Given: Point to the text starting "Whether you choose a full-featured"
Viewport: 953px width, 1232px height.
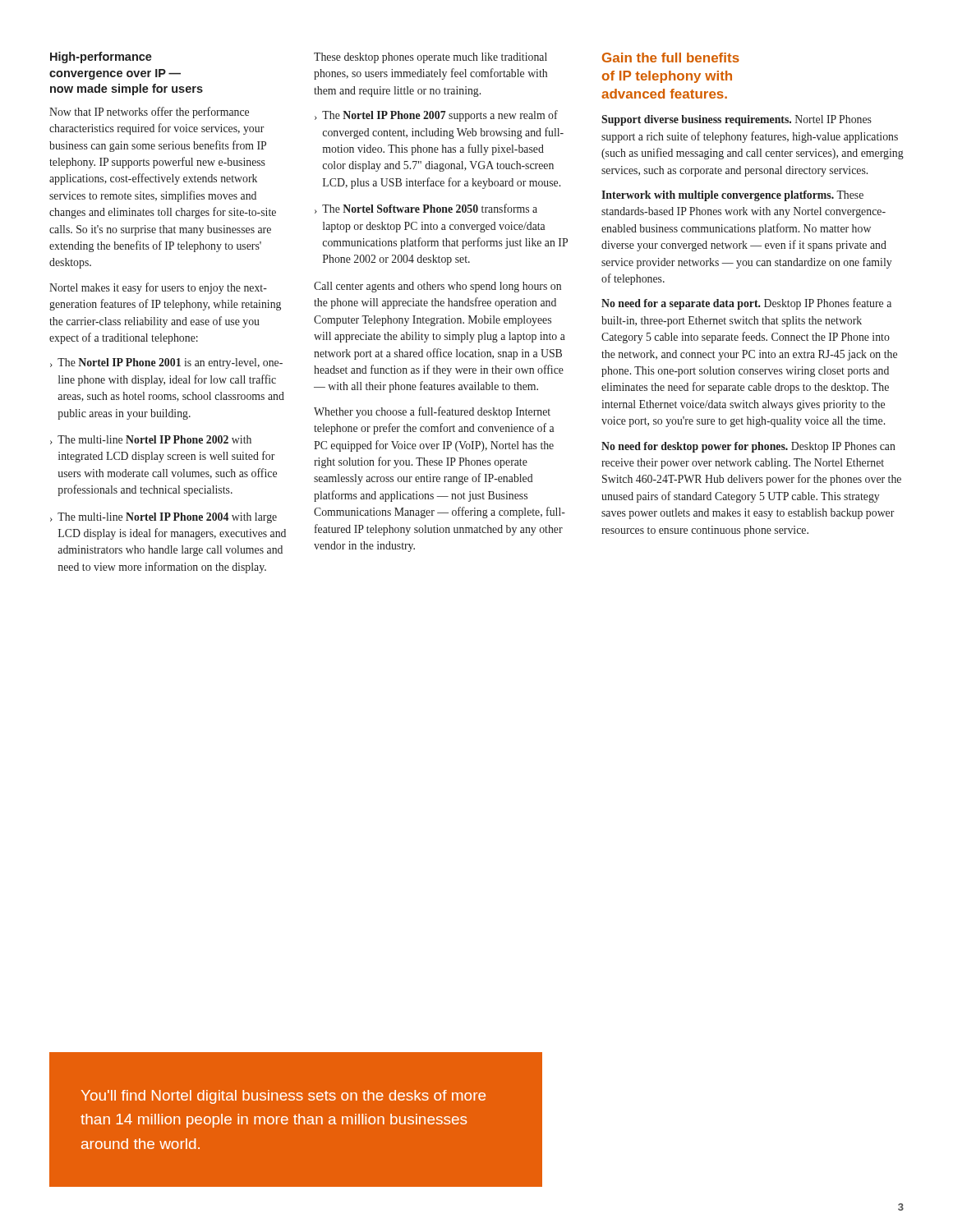Looking at the screenshot, I should click(441, 479).
